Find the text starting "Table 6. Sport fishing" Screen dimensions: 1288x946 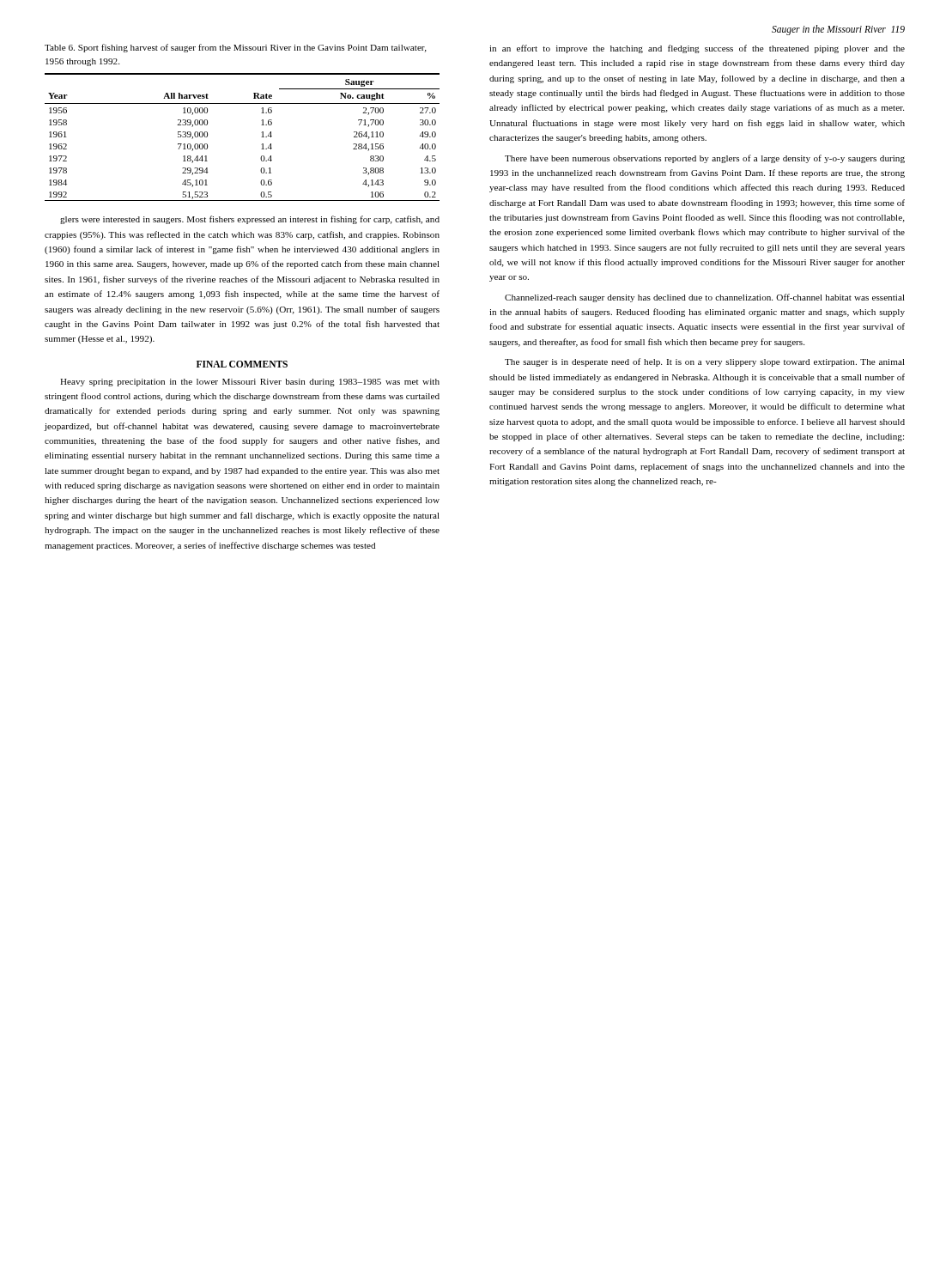(236, 54)
